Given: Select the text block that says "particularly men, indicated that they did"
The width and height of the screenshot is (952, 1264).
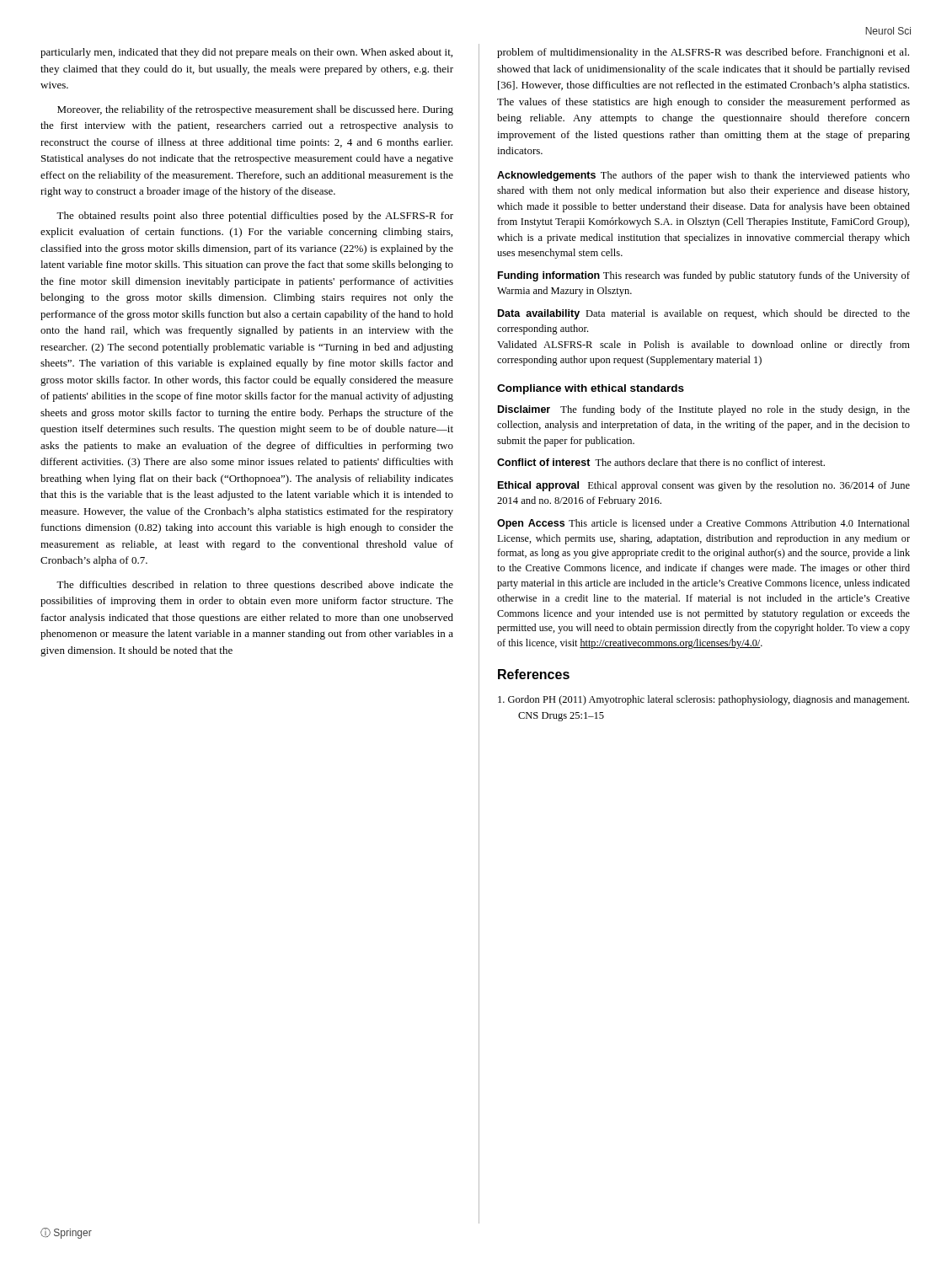Looking at the screenshot, I should (x=247, y=351).
